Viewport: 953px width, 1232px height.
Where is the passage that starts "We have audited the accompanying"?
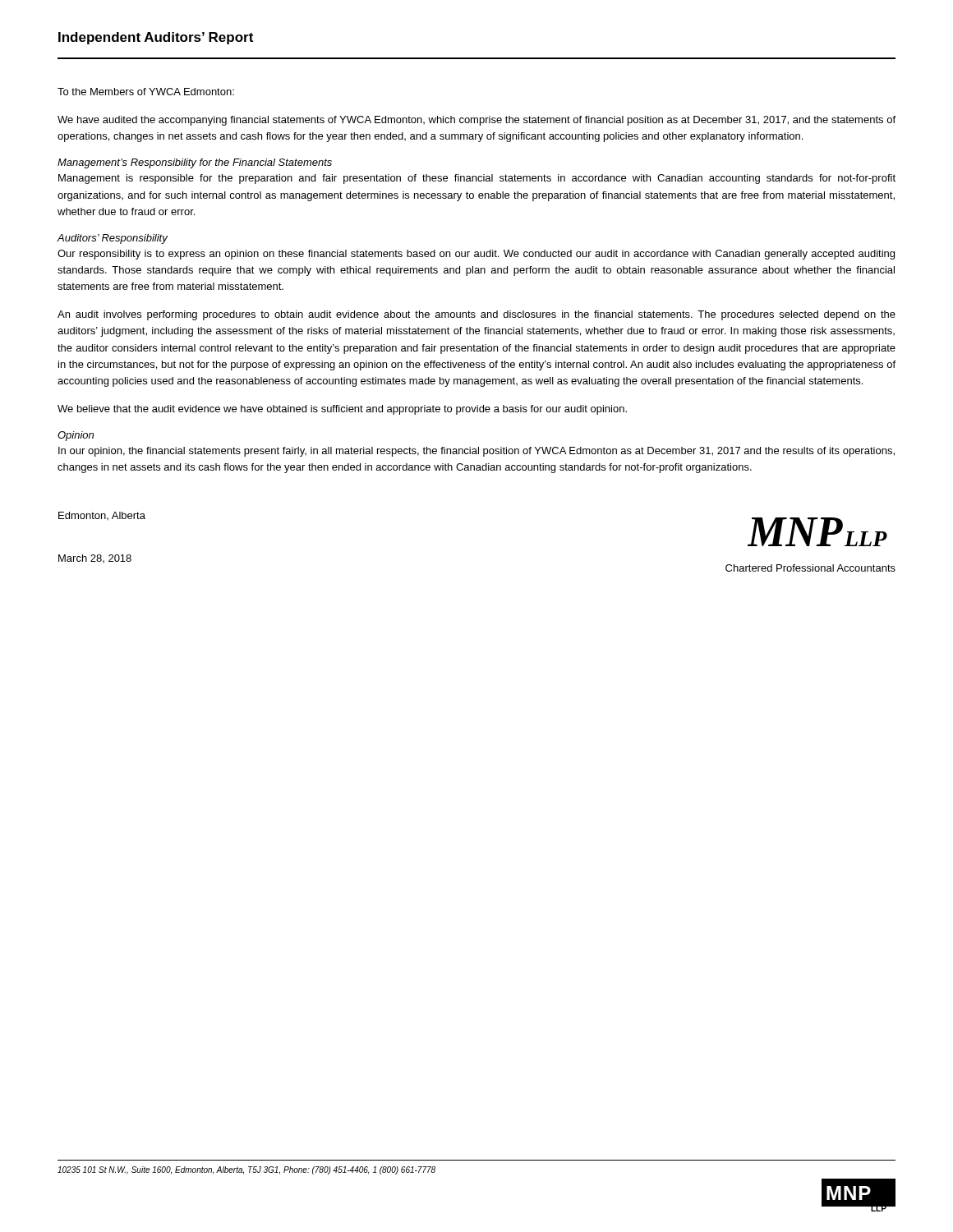tap(476, 128)
